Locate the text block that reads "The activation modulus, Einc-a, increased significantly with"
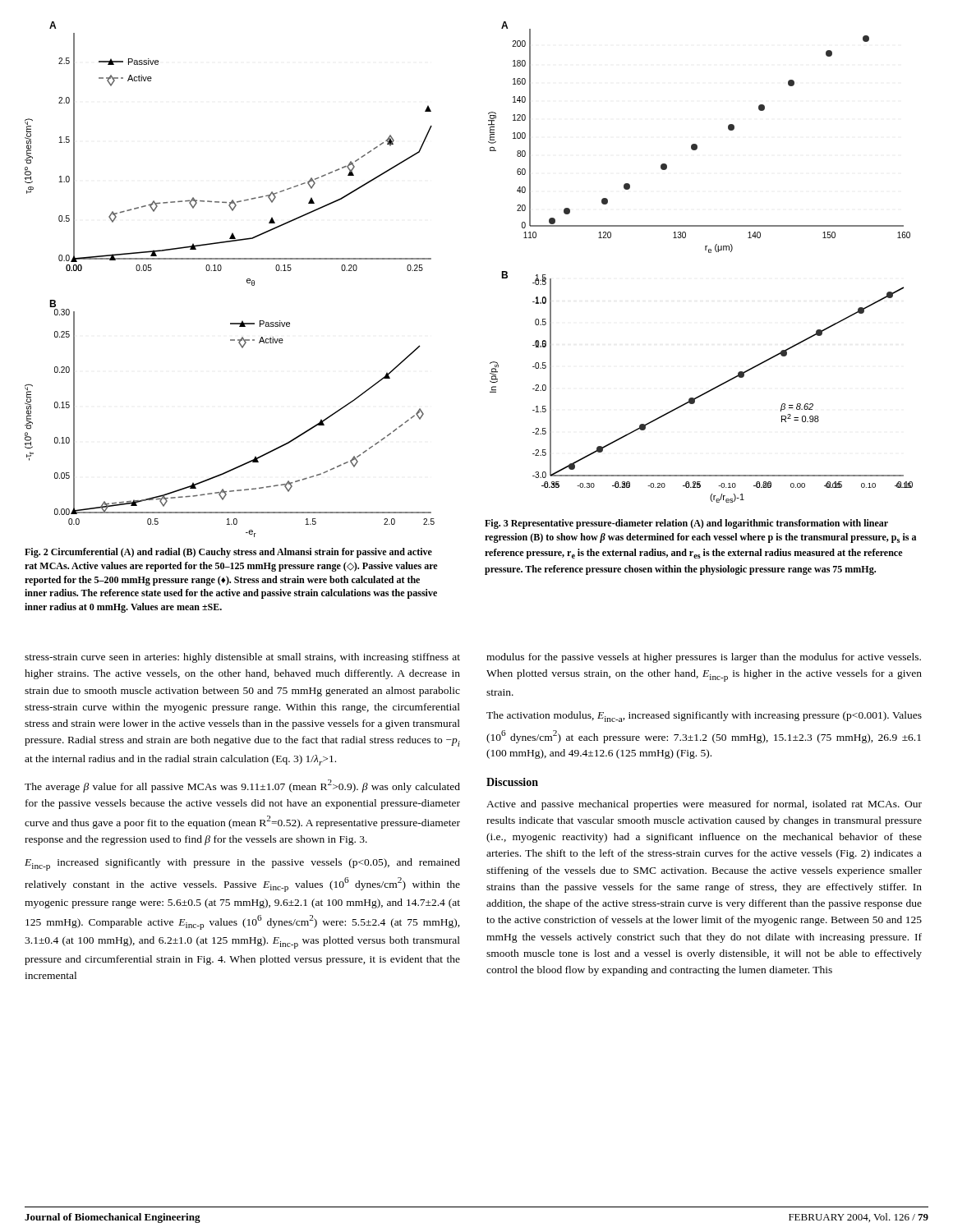 pyautogui.click(x=704, y=734)
